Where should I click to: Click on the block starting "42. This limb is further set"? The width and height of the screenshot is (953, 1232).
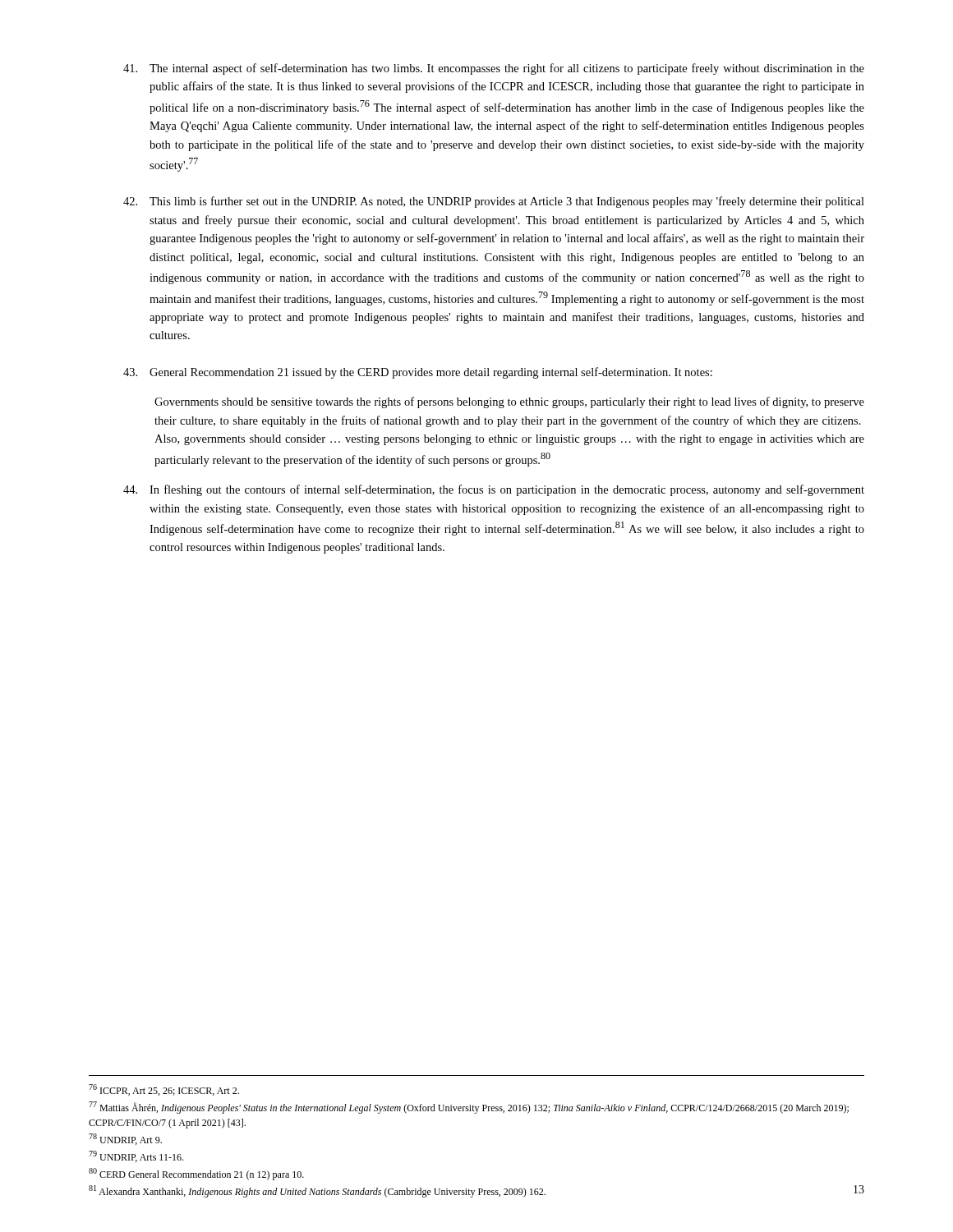(x=476, y=269)
